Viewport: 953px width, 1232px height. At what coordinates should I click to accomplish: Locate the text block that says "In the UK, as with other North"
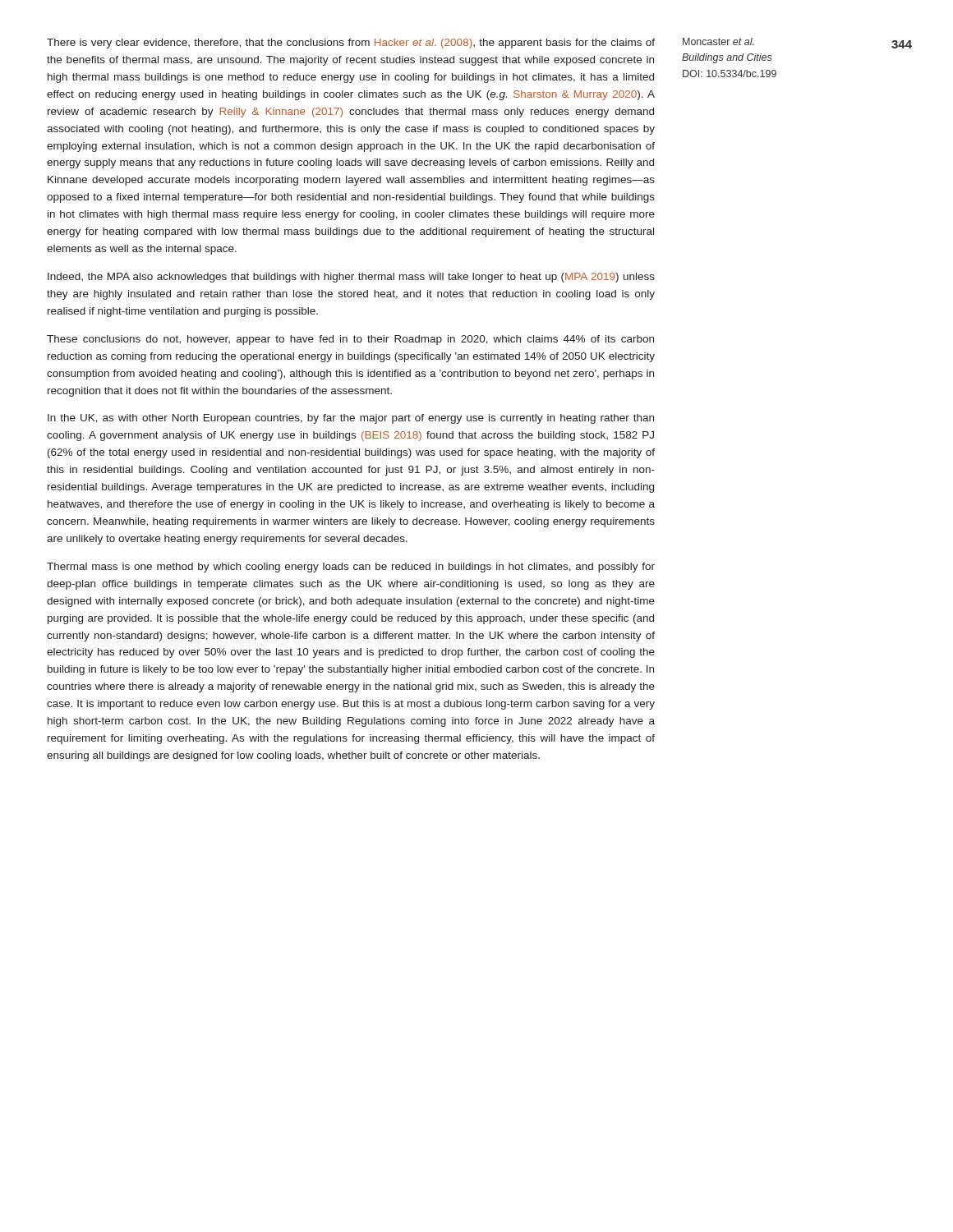point(351,479)
